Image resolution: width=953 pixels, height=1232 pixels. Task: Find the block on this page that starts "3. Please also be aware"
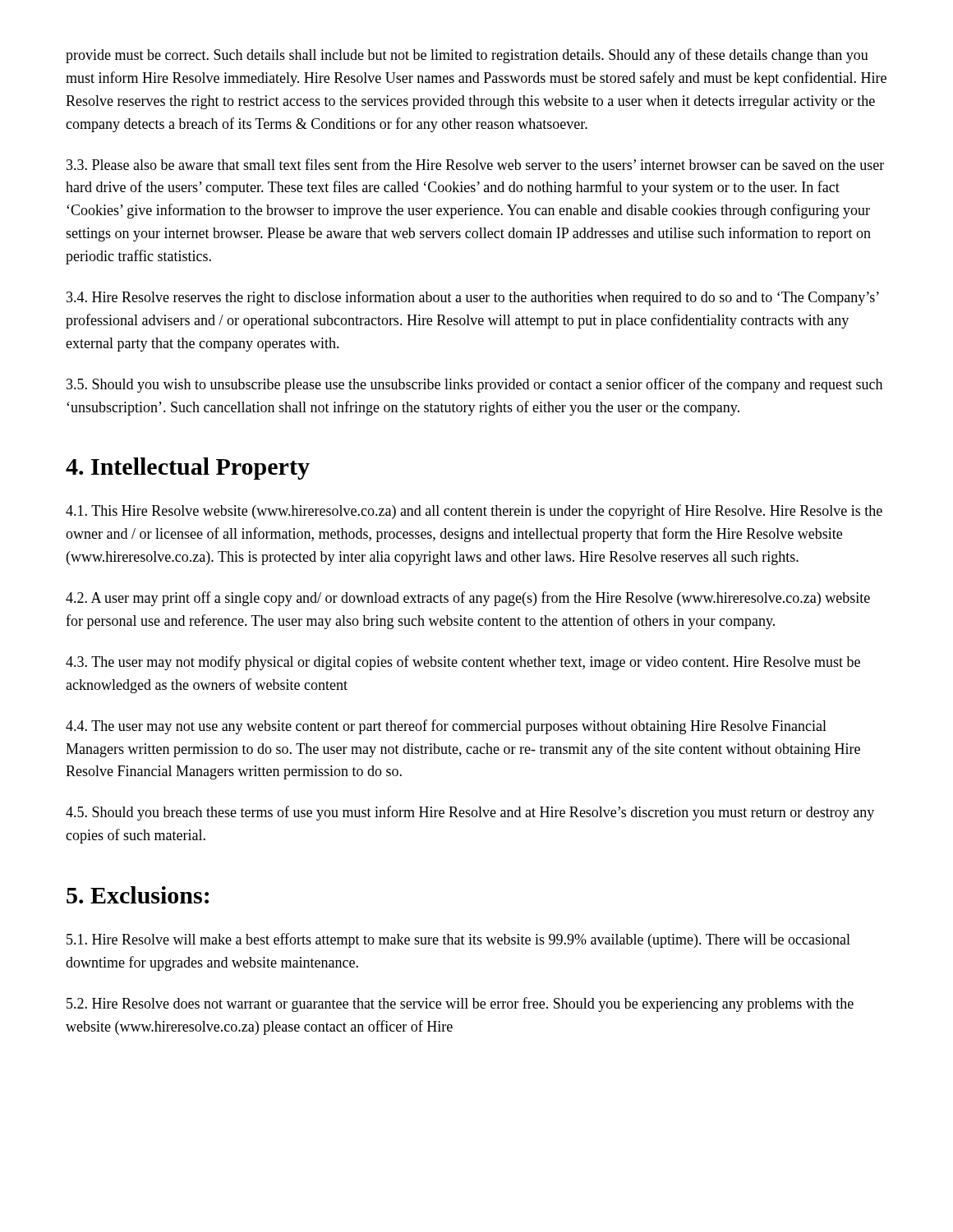click(x=475, y=211)
